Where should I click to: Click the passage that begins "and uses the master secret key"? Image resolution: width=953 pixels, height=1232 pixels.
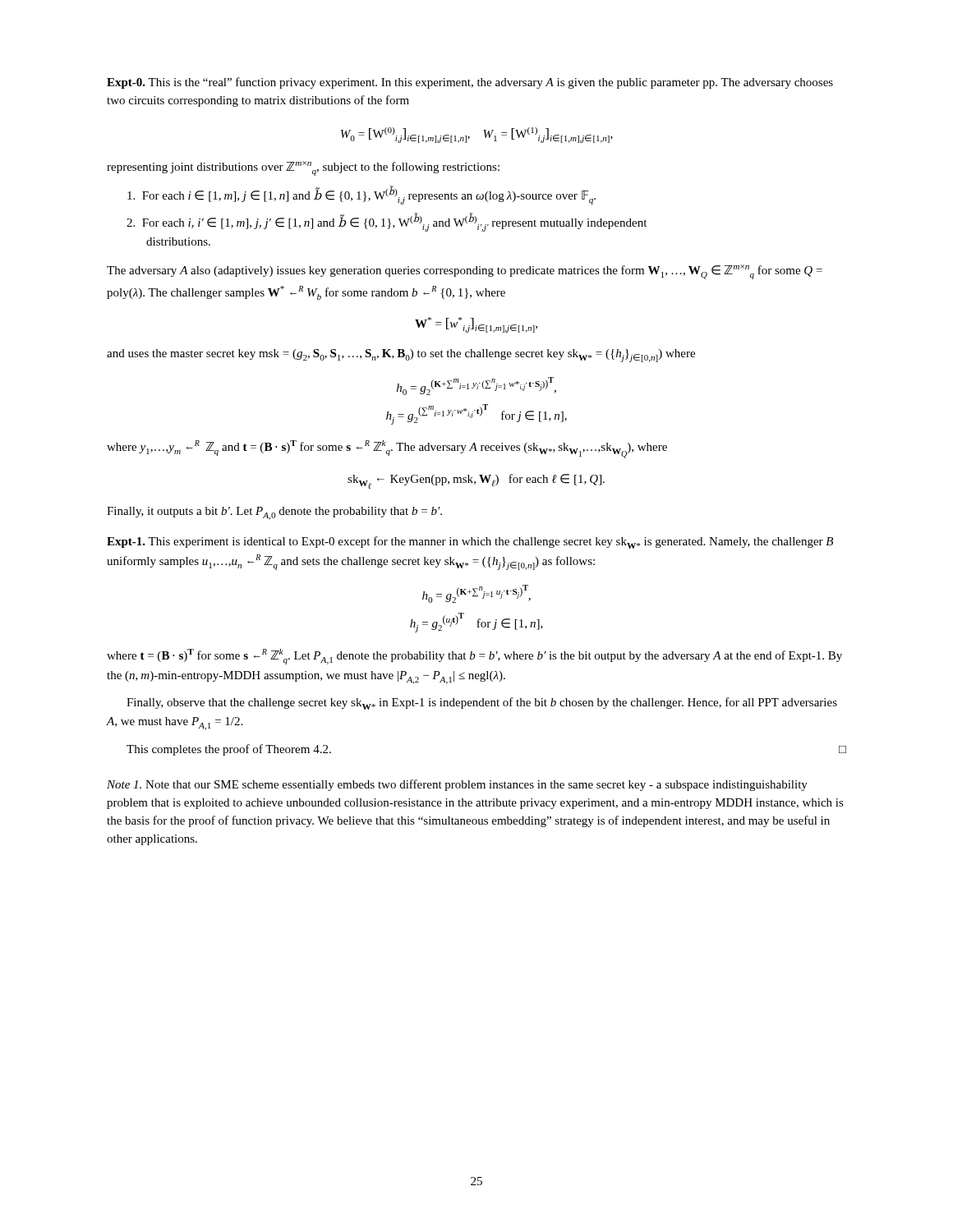[x=401, y=354]
